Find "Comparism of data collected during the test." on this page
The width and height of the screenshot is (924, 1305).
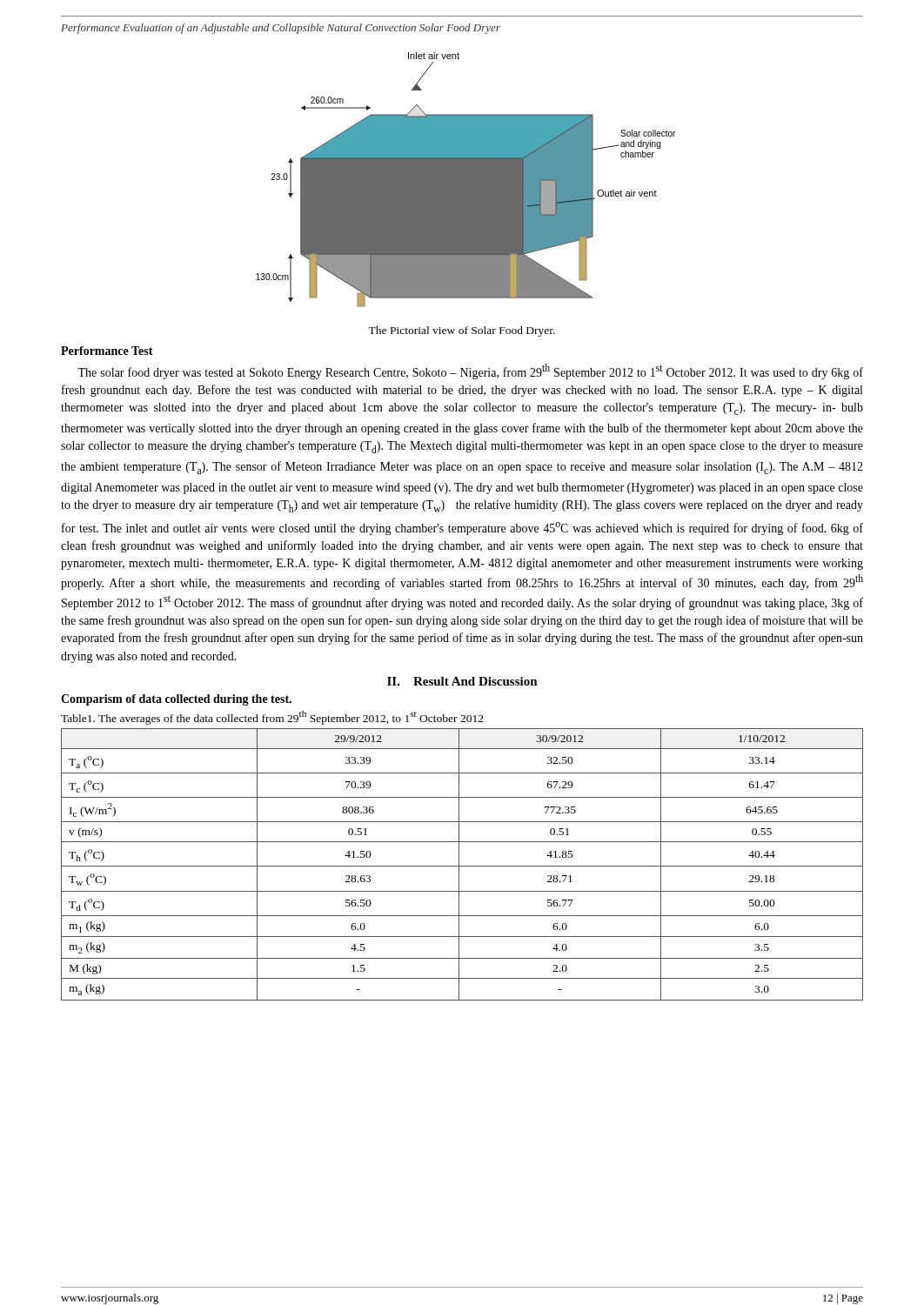click(176, 699)
